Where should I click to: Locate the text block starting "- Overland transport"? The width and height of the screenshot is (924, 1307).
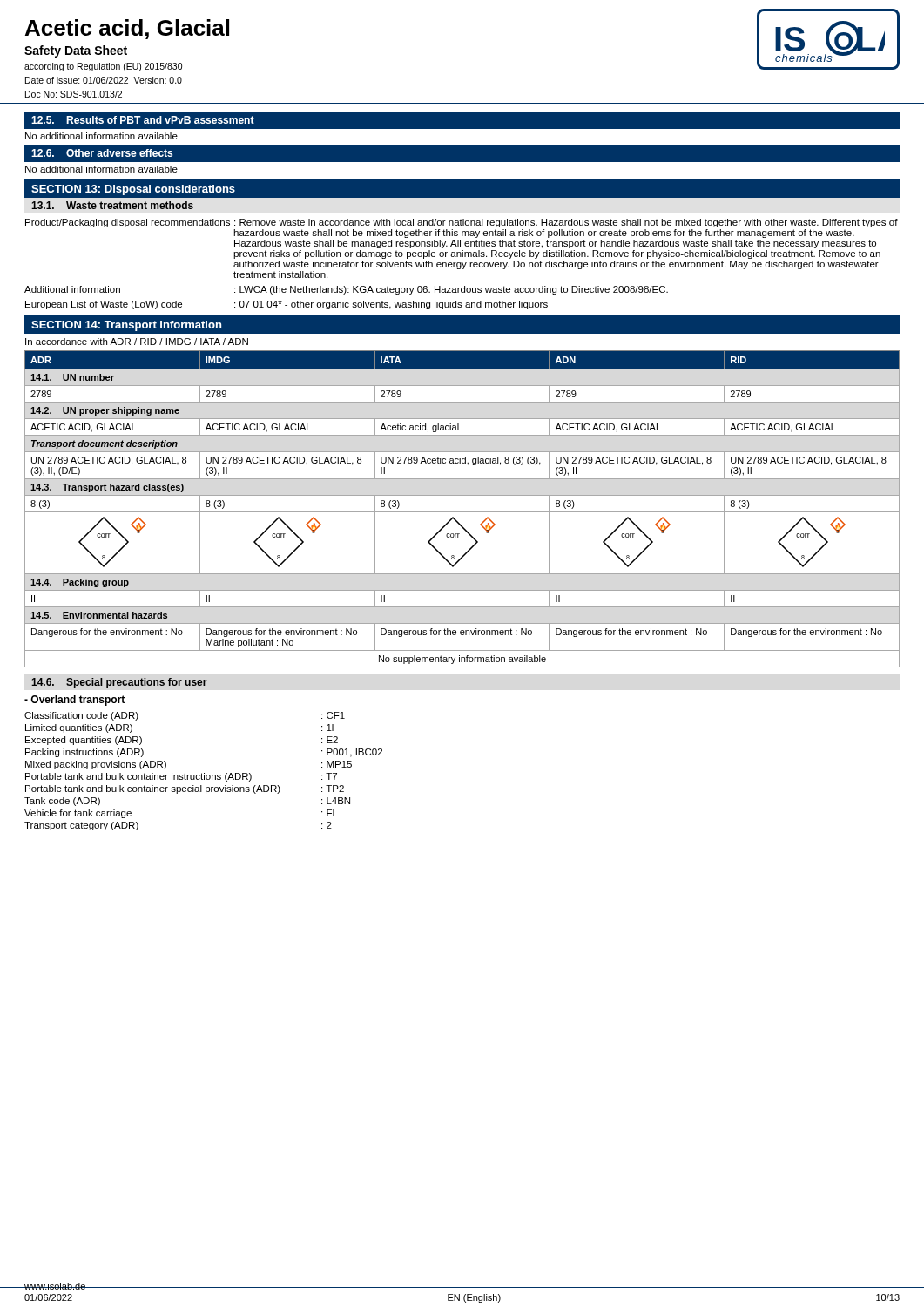(x=75, y=700)
